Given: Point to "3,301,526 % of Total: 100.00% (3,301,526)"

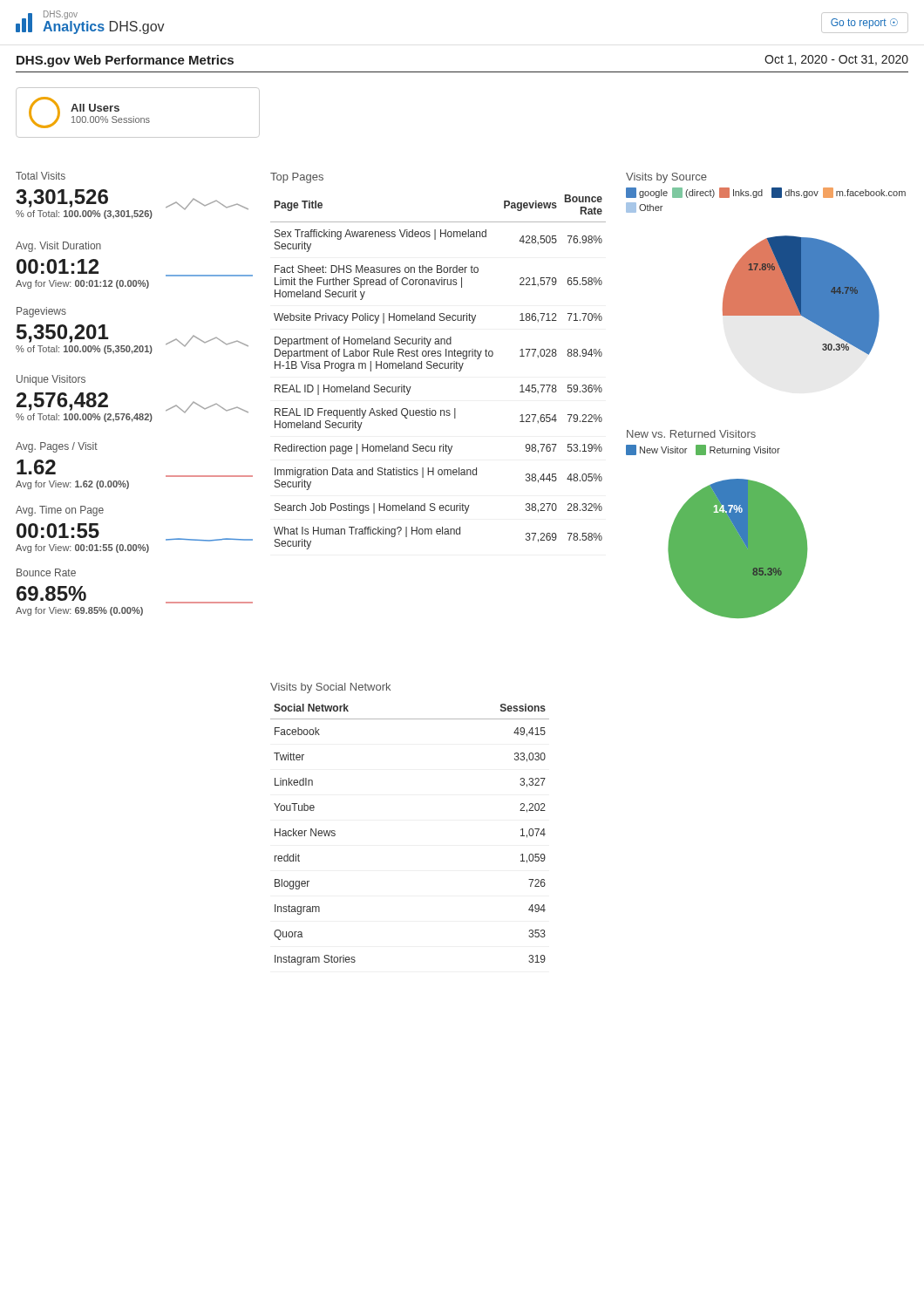Looking at the screenshot, I should coord(84,202).
